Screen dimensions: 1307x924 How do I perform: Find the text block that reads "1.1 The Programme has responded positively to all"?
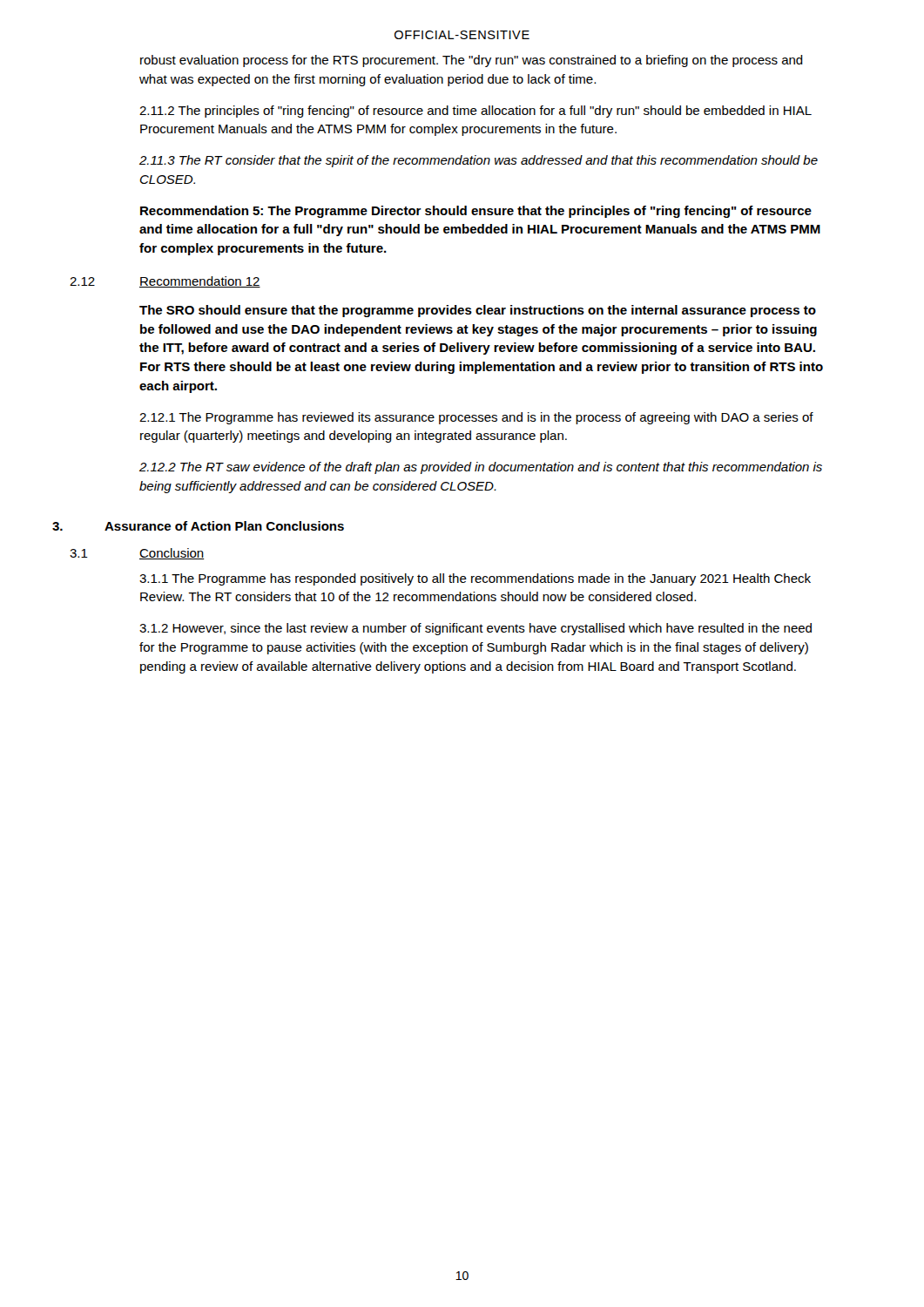point(484,587)
